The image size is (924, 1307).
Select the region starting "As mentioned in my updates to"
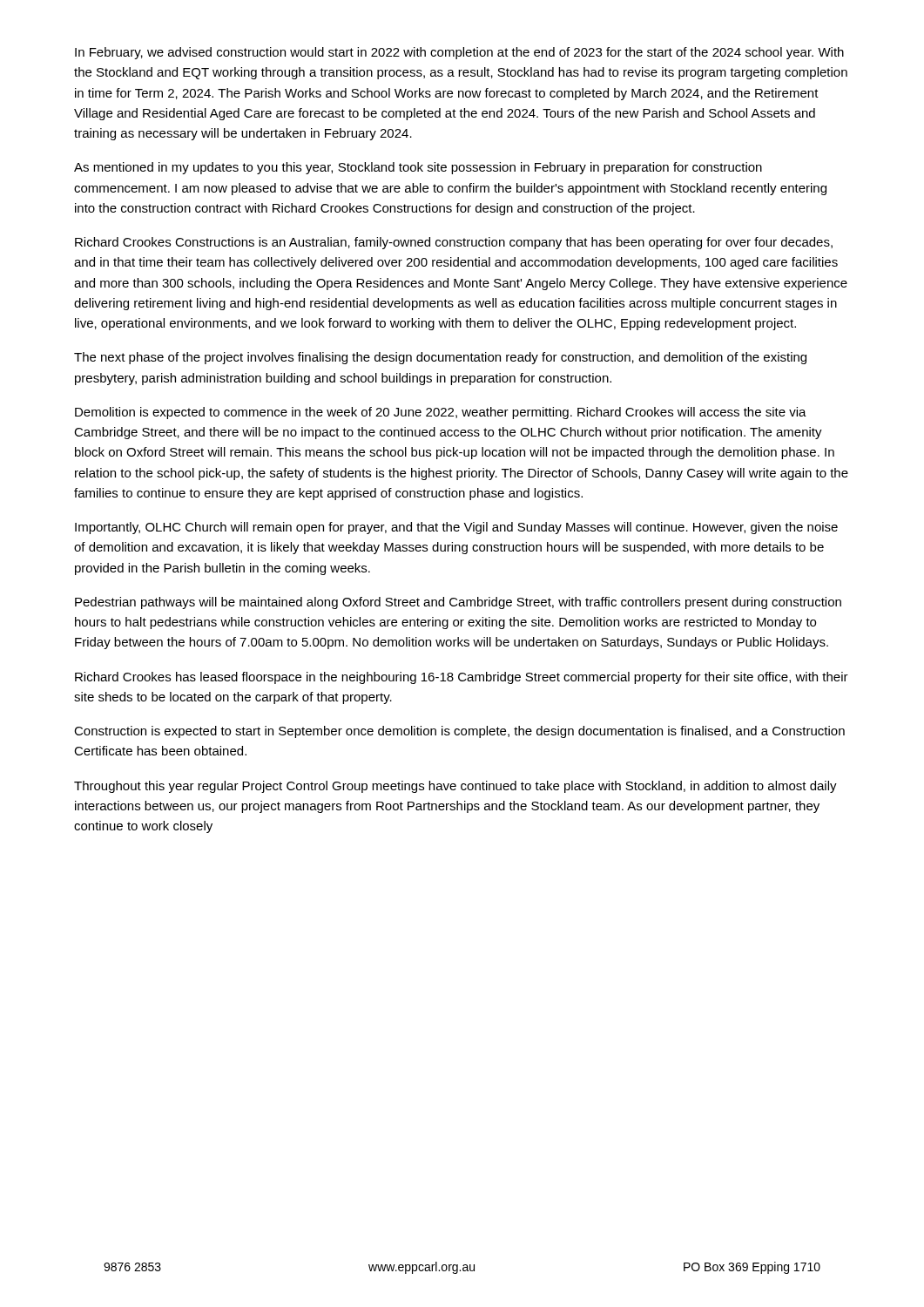tap(451, 187)
